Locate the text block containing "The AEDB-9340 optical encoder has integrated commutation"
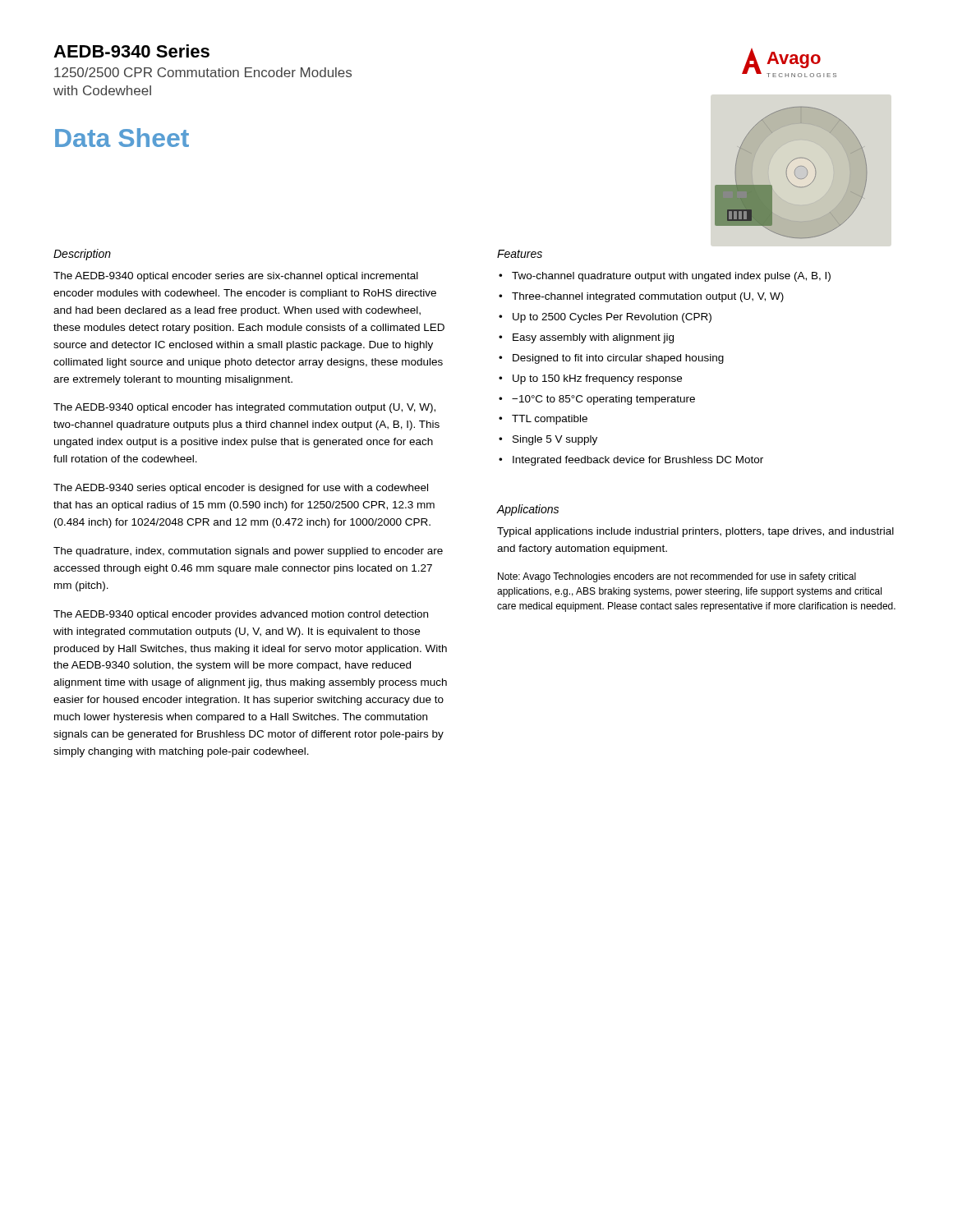 (x=251, y=434)
